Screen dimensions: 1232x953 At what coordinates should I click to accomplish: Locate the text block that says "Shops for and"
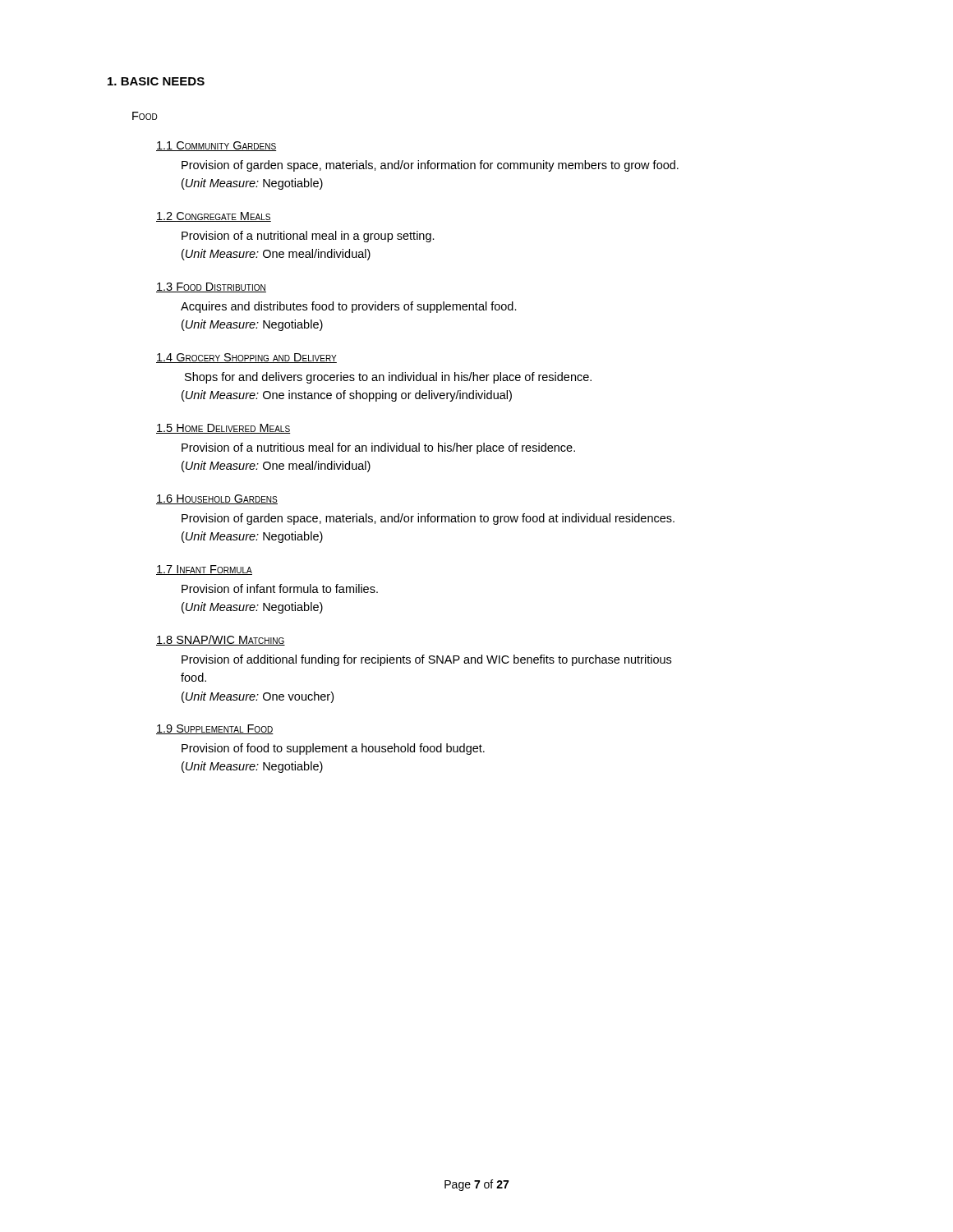point(387,386)
